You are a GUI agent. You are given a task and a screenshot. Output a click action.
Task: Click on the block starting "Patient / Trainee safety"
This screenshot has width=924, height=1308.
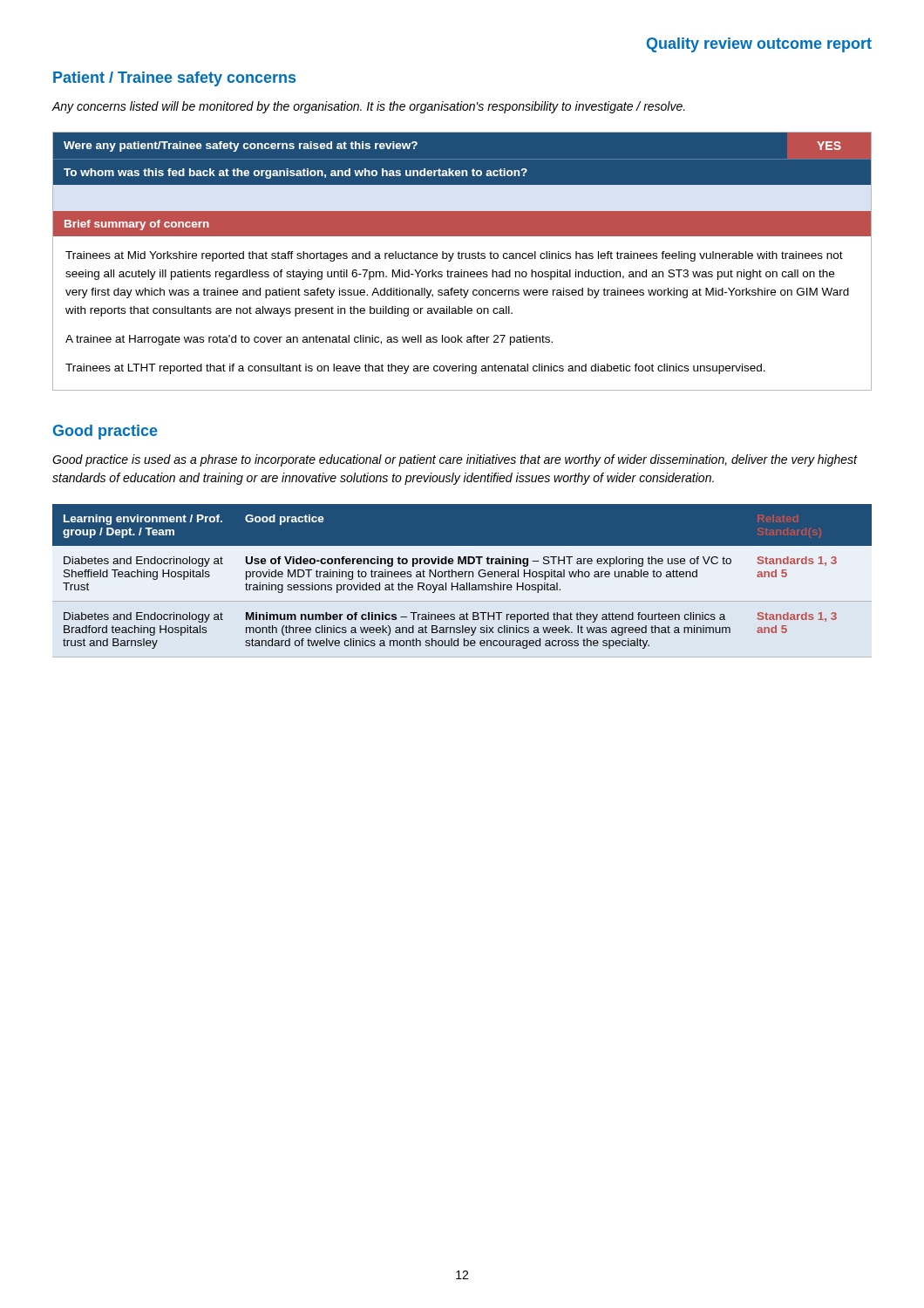[x=174, y=78]
